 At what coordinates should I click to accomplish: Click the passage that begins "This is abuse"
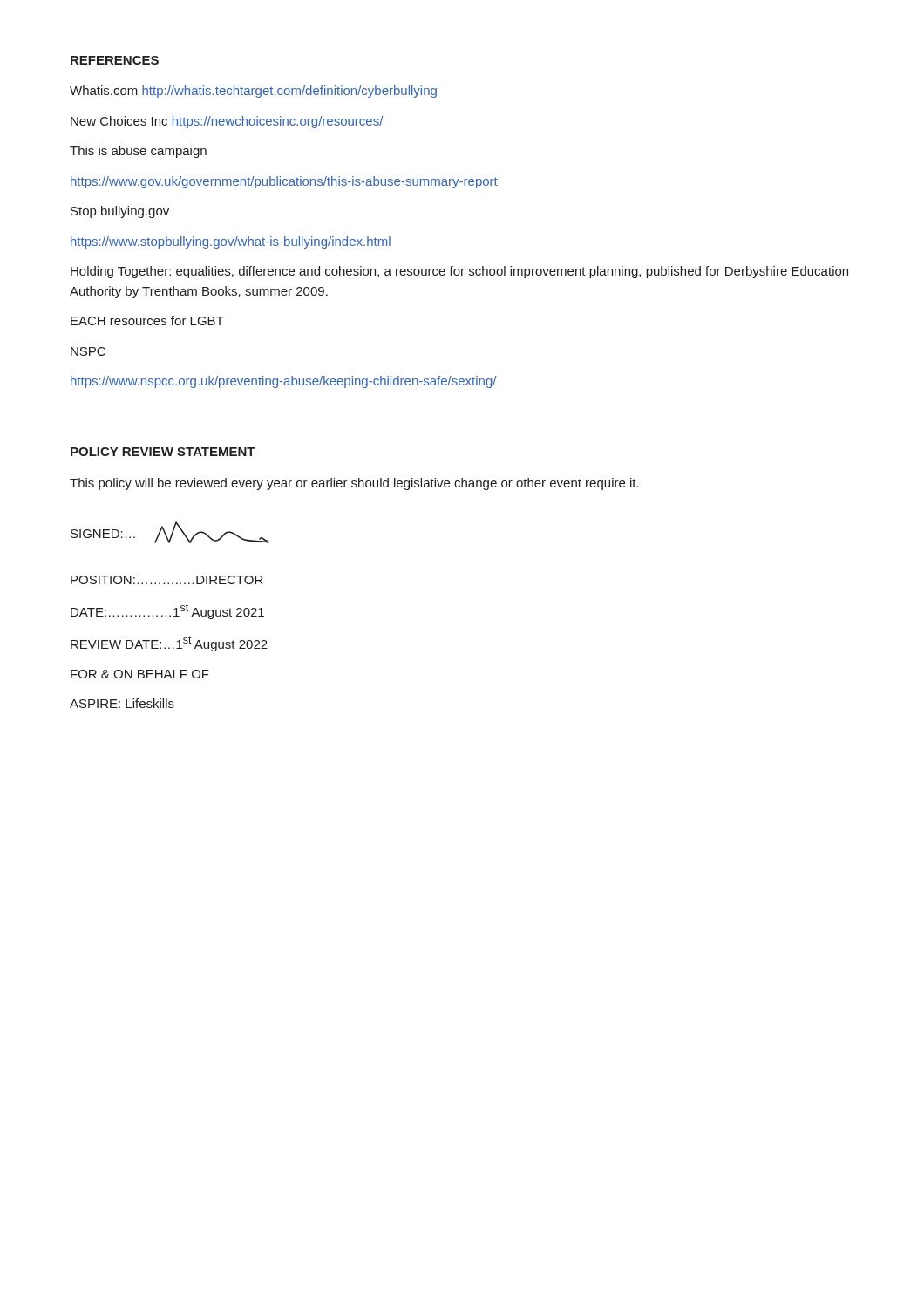pyautogui.click(x=138, y=150)
